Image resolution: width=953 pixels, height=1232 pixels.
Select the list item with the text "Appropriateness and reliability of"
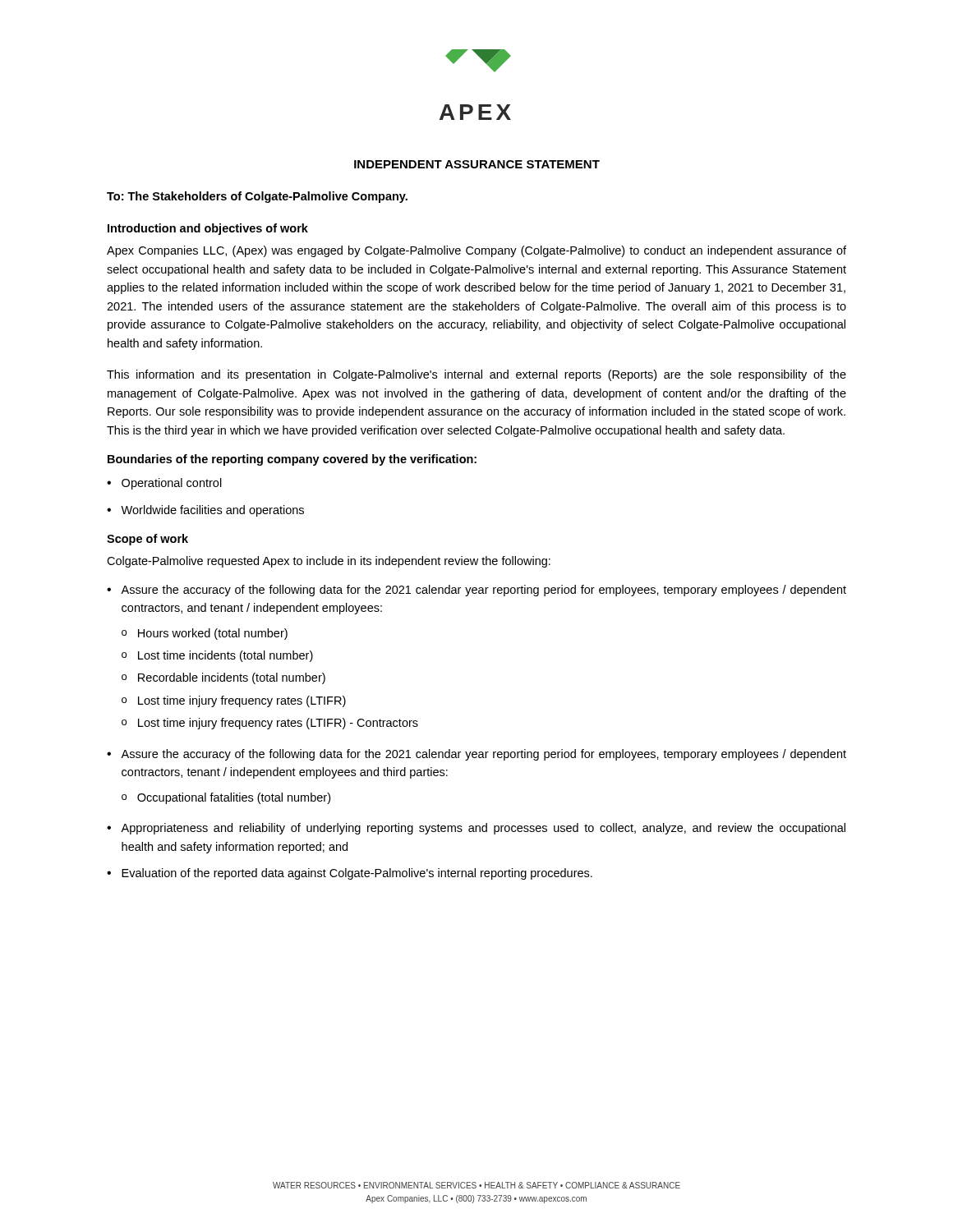pos(484,838)
